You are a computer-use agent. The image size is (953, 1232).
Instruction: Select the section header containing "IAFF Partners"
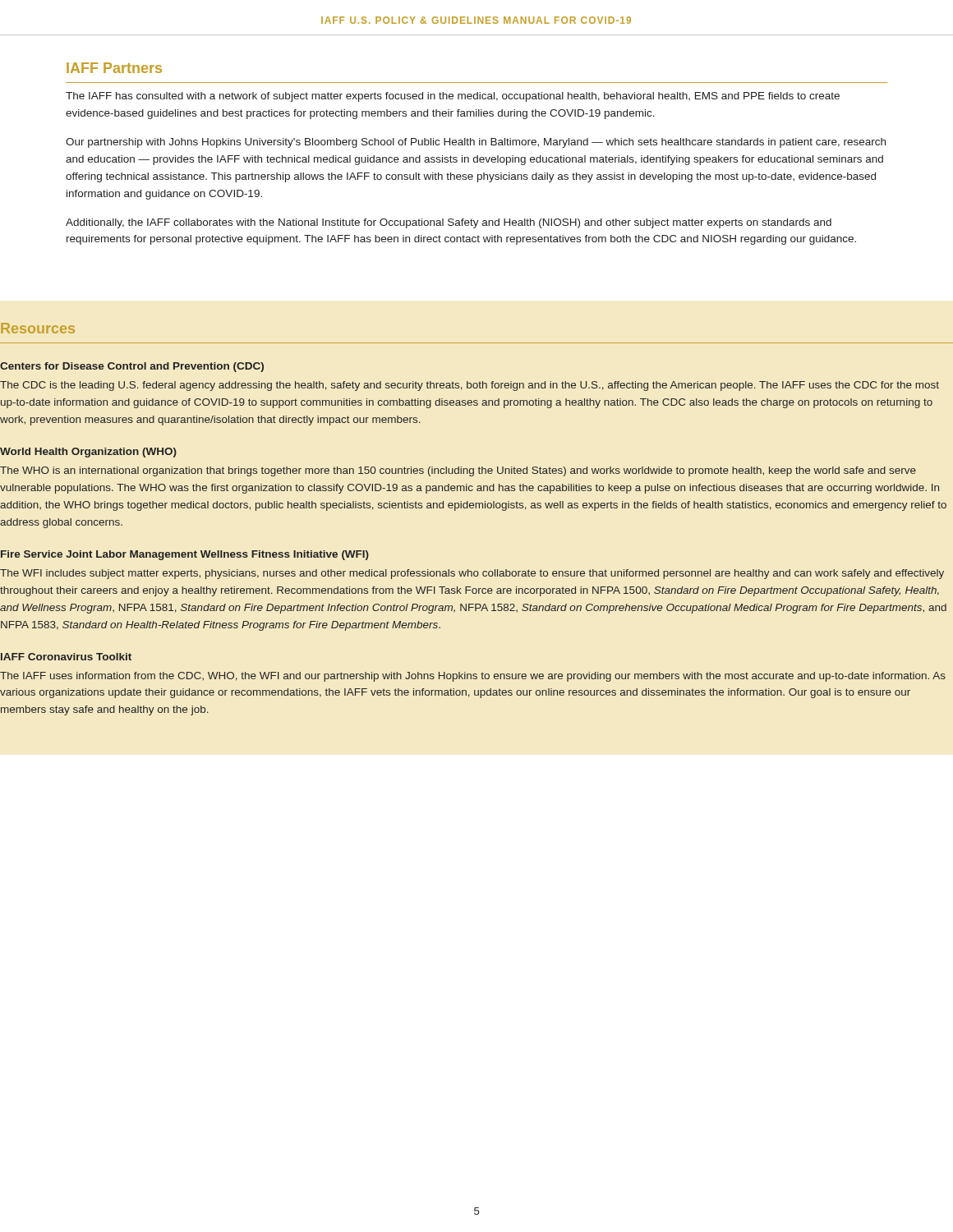(x=114, y=68)
